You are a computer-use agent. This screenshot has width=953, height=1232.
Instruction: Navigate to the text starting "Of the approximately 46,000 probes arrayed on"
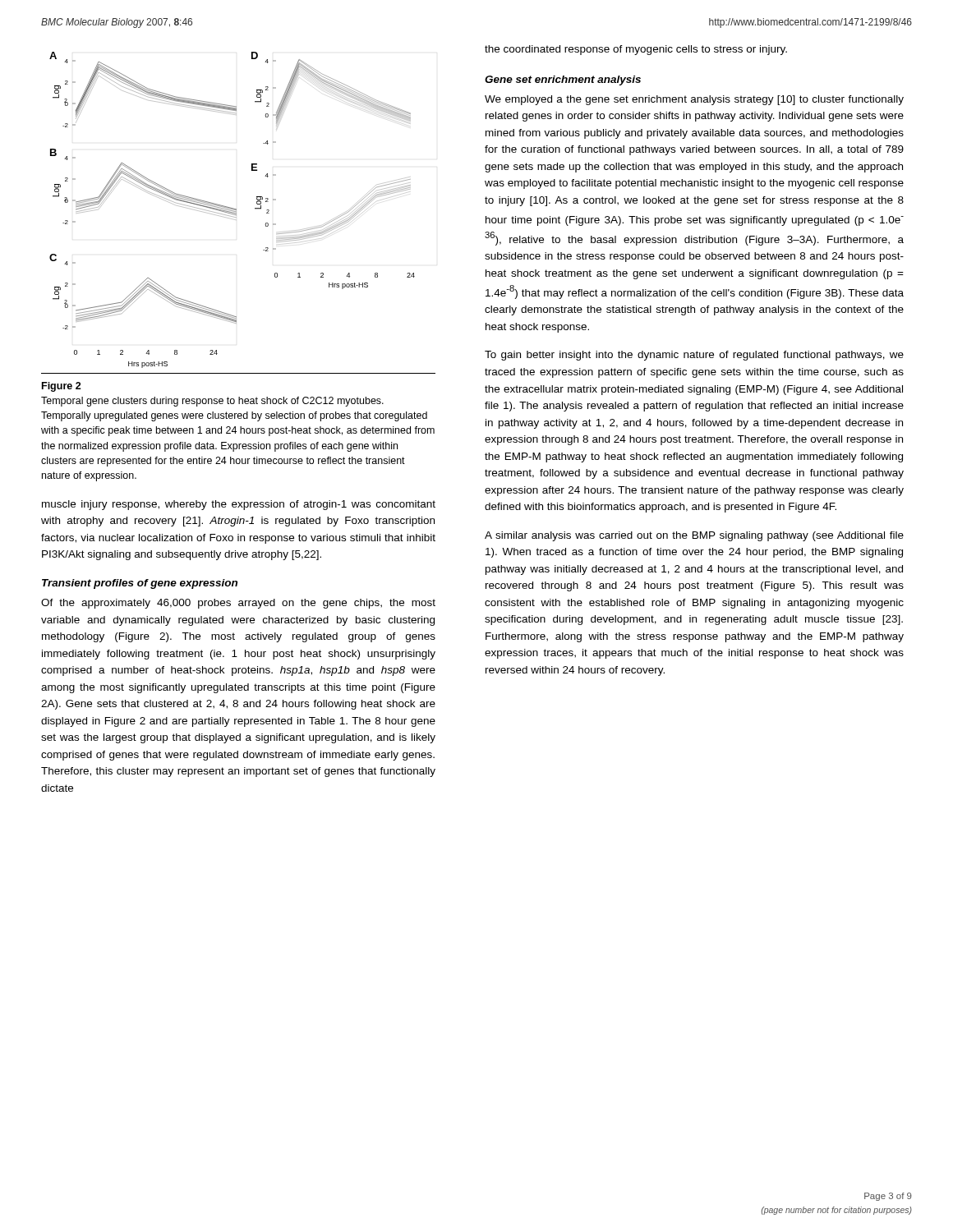tap(238, 695)
